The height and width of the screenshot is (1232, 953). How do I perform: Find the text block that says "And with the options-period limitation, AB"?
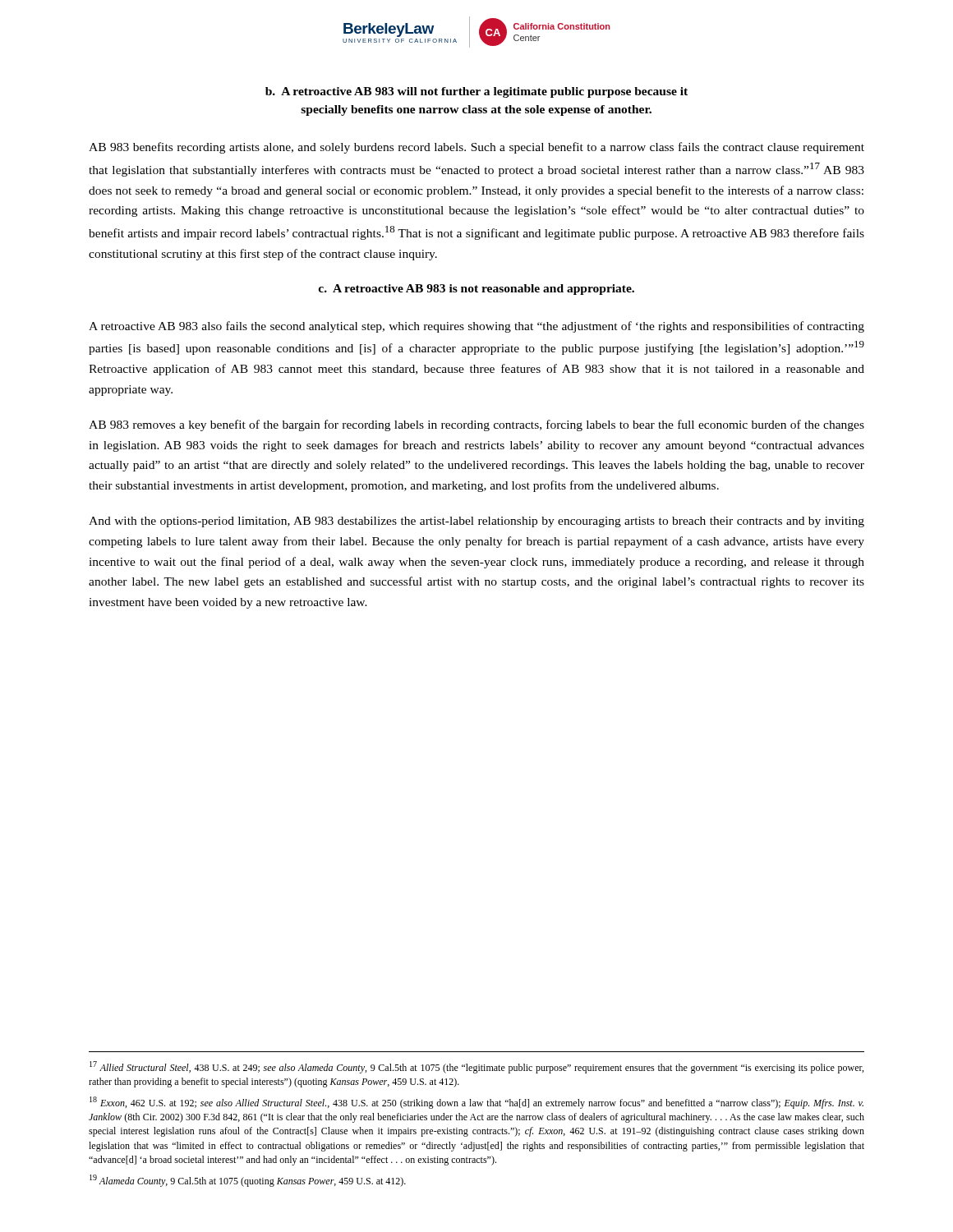476,561
